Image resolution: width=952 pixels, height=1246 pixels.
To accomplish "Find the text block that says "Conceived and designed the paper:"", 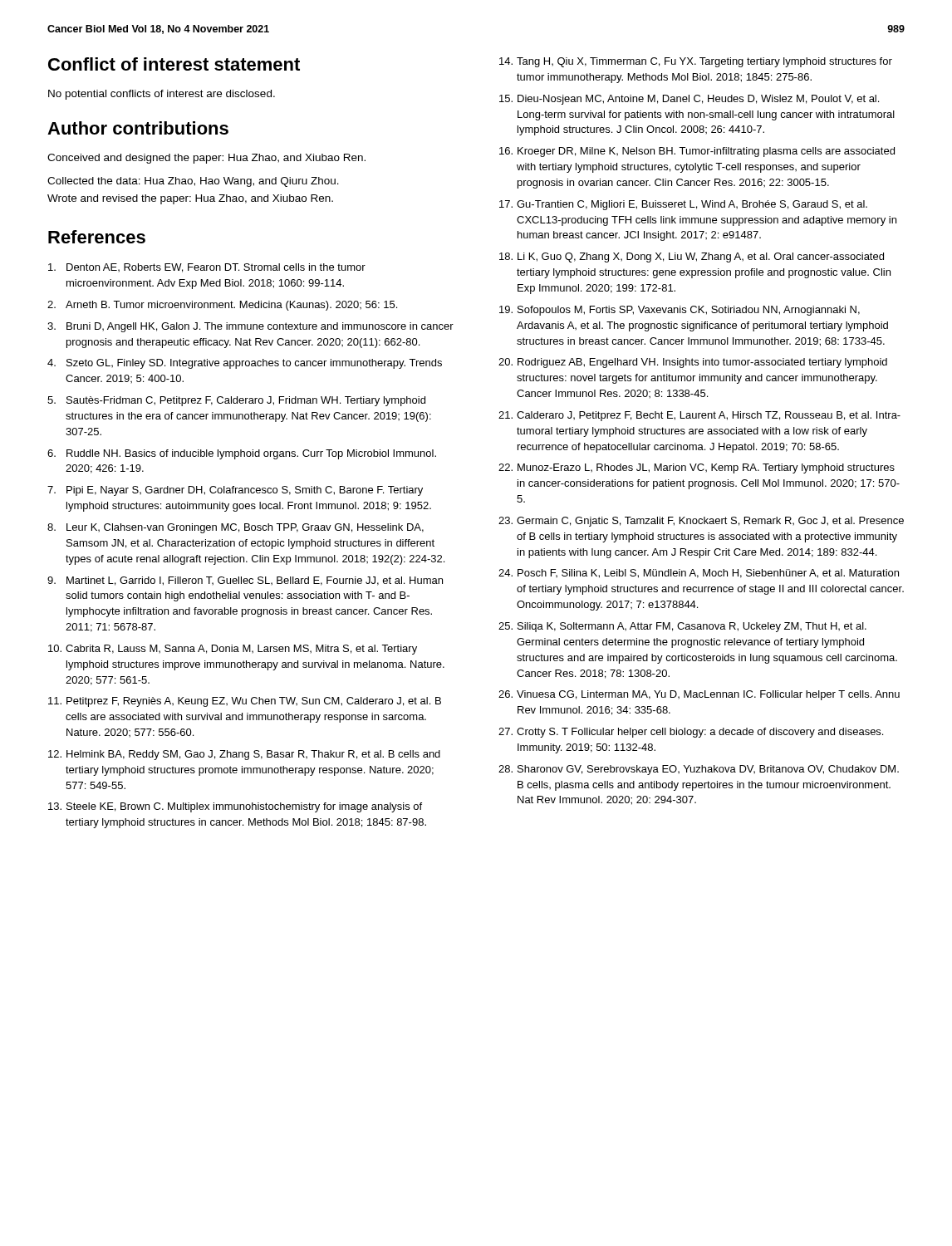I will [x=207, y=157].
